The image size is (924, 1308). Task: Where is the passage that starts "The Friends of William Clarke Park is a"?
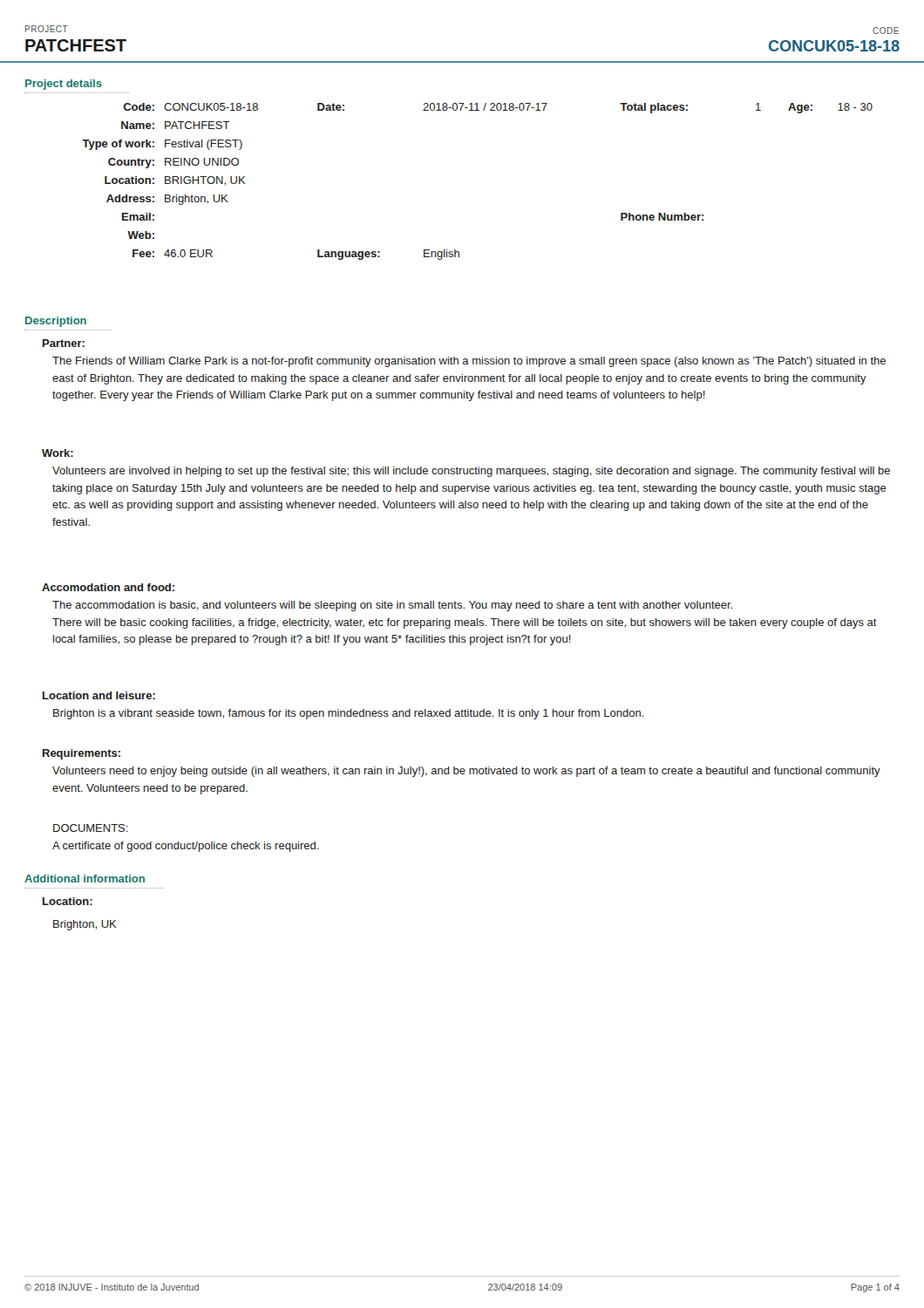click(469, 378)
